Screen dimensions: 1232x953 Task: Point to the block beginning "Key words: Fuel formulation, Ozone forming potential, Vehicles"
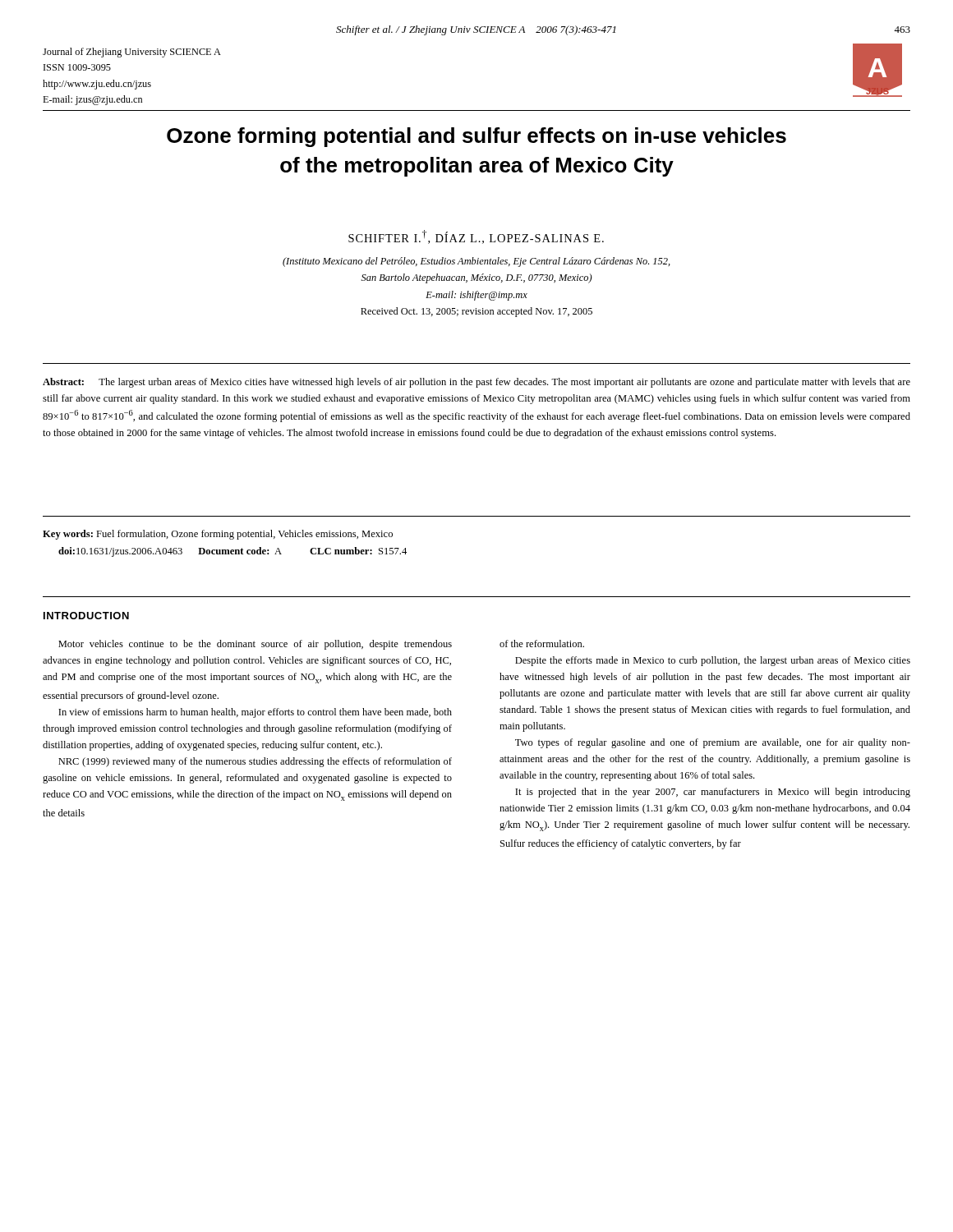pyautogui.click(x=218, y=535)
